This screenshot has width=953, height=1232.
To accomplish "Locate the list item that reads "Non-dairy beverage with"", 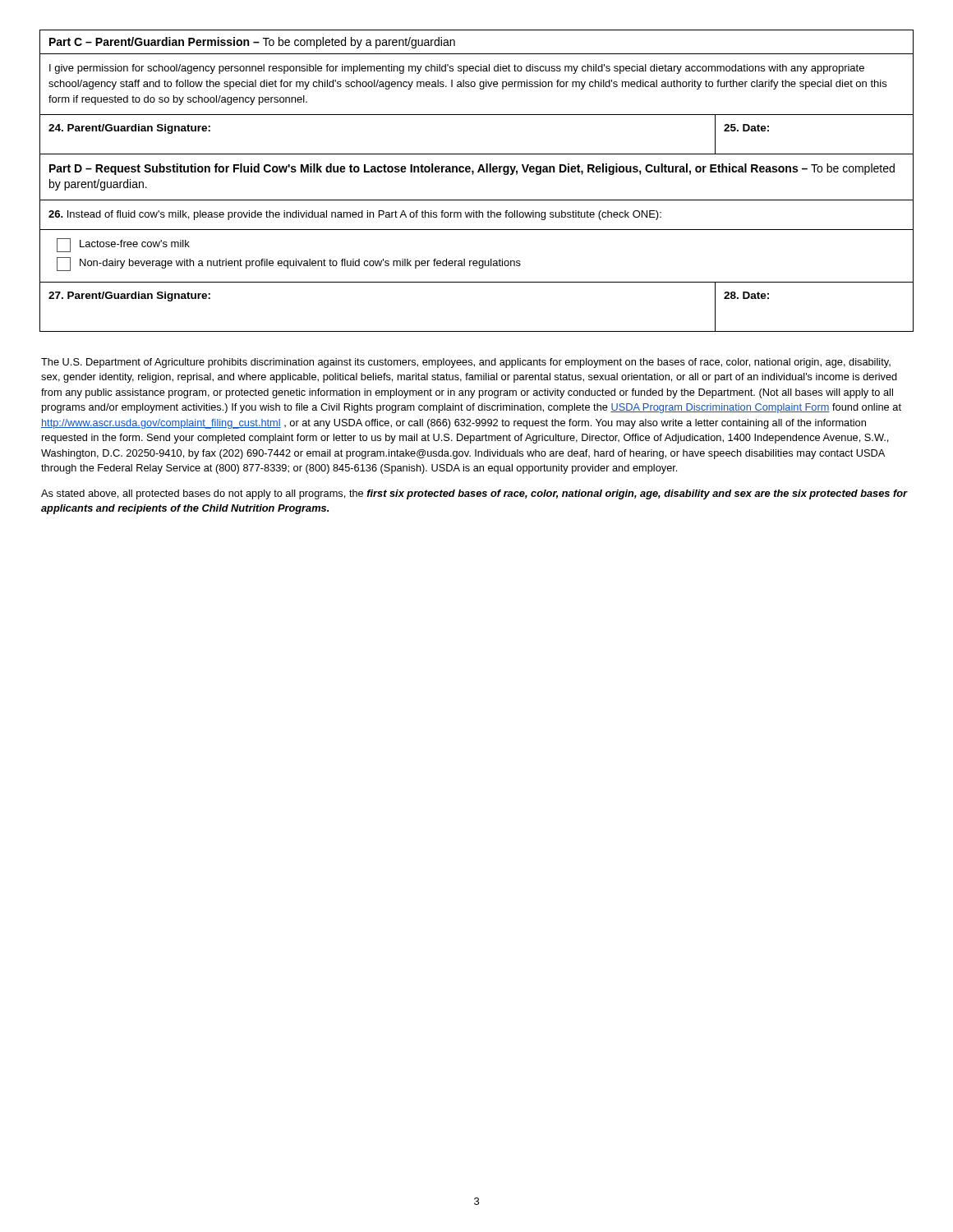I will [x=289, y=263].
